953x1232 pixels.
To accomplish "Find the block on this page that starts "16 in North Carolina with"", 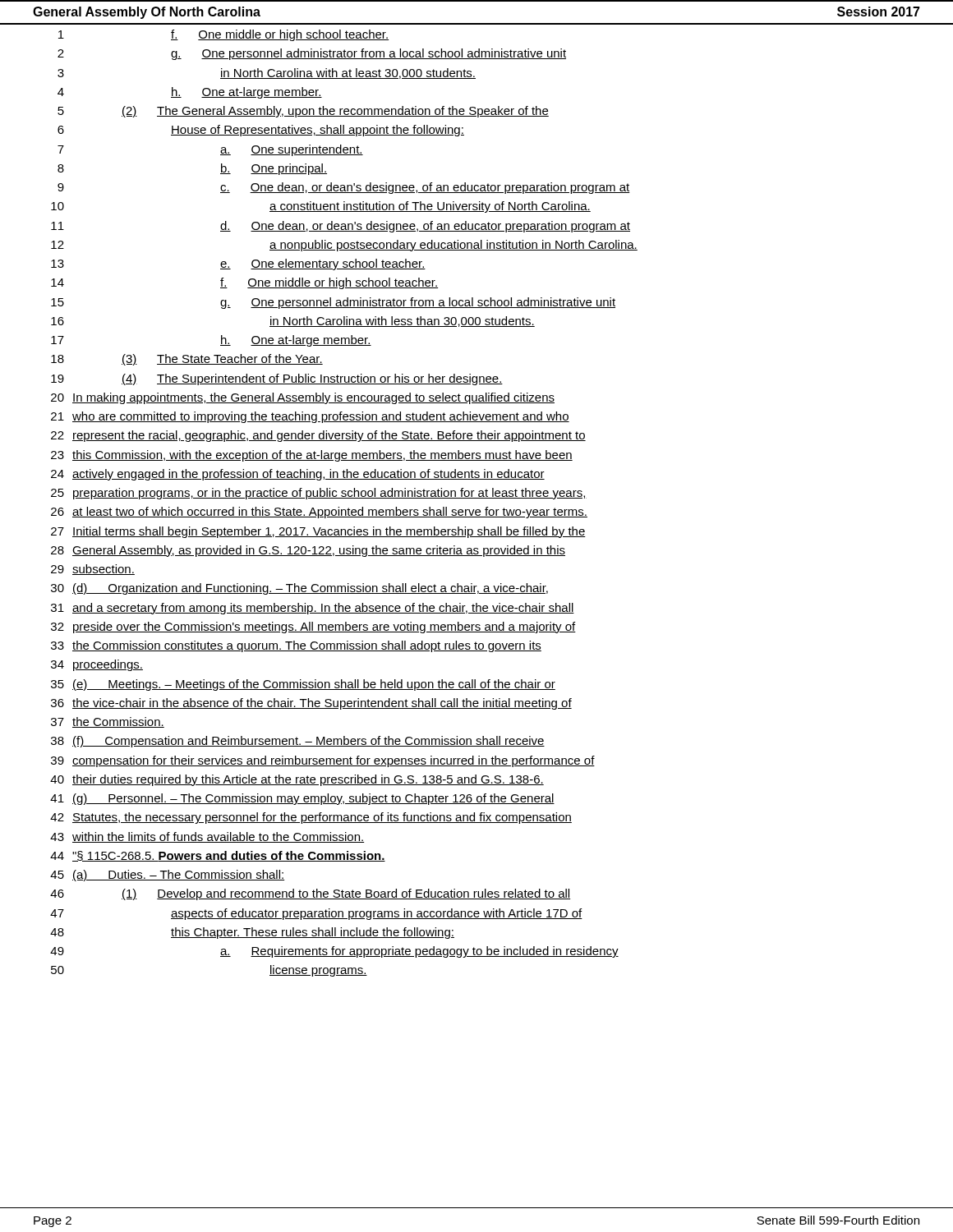I will (476, 321).
